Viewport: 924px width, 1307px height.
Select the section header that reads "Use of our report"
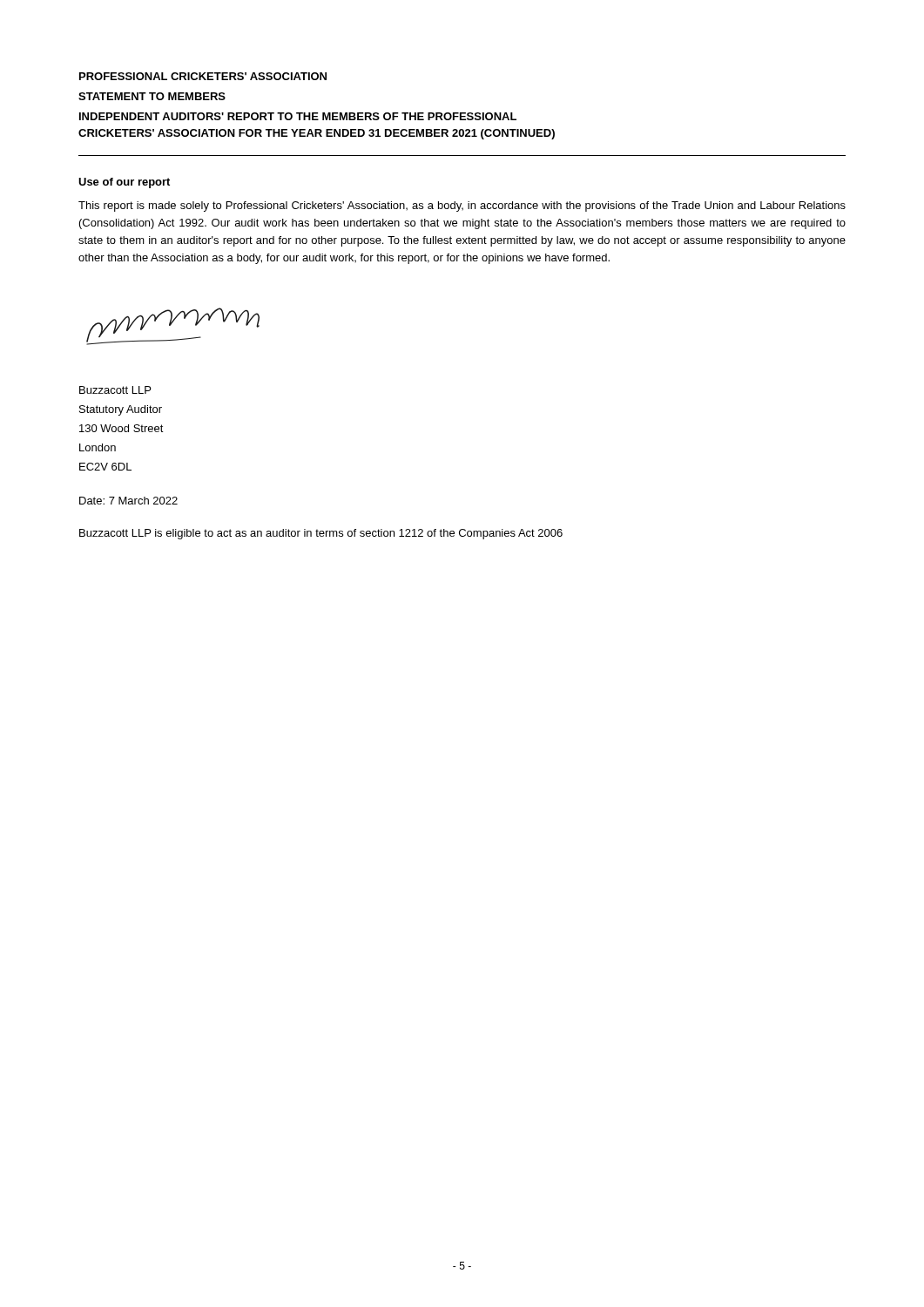pyautogui.click(x=124, y=182)
